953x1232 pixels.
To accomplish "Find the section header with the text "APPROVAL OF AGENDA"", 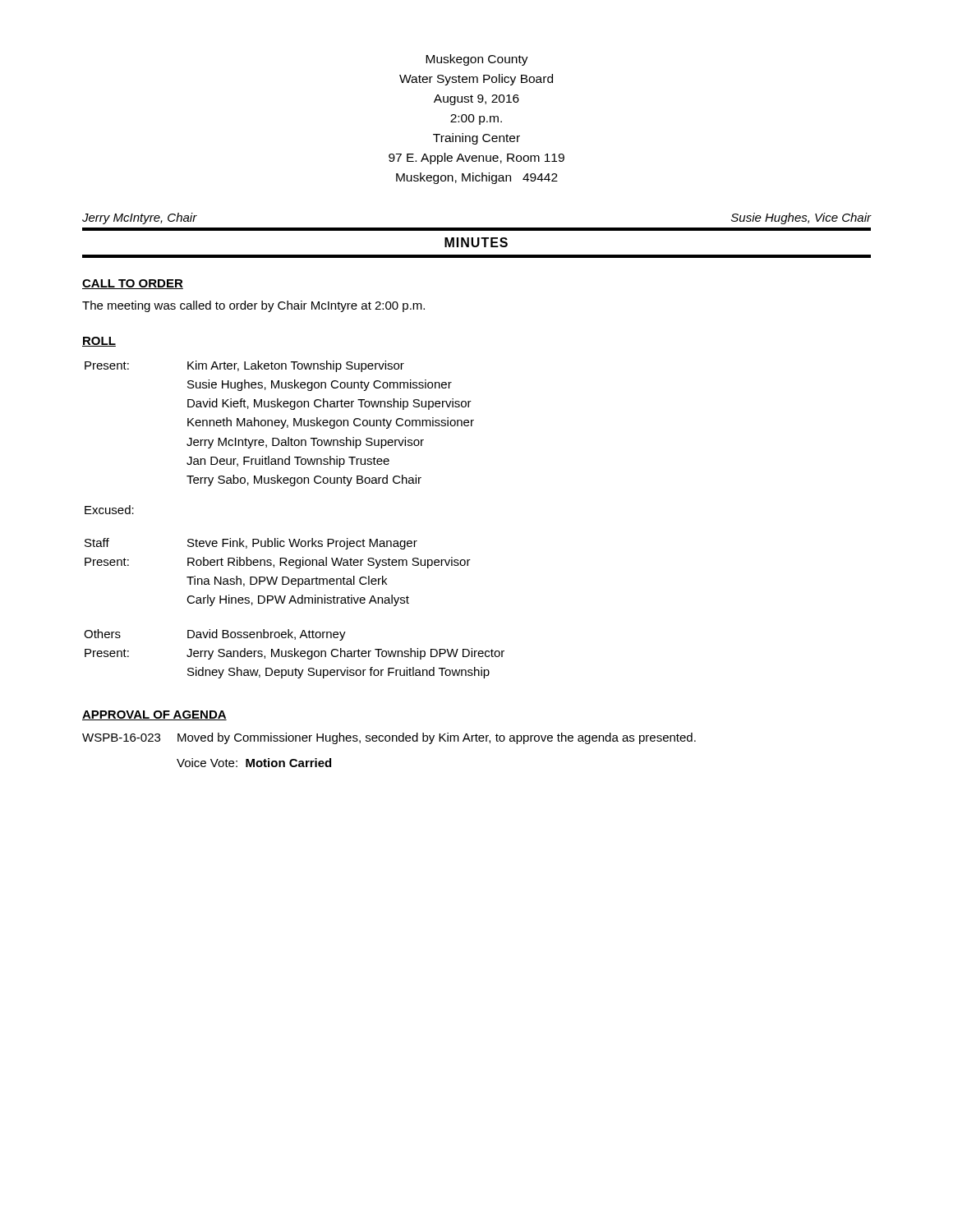I will click(154, 714).
